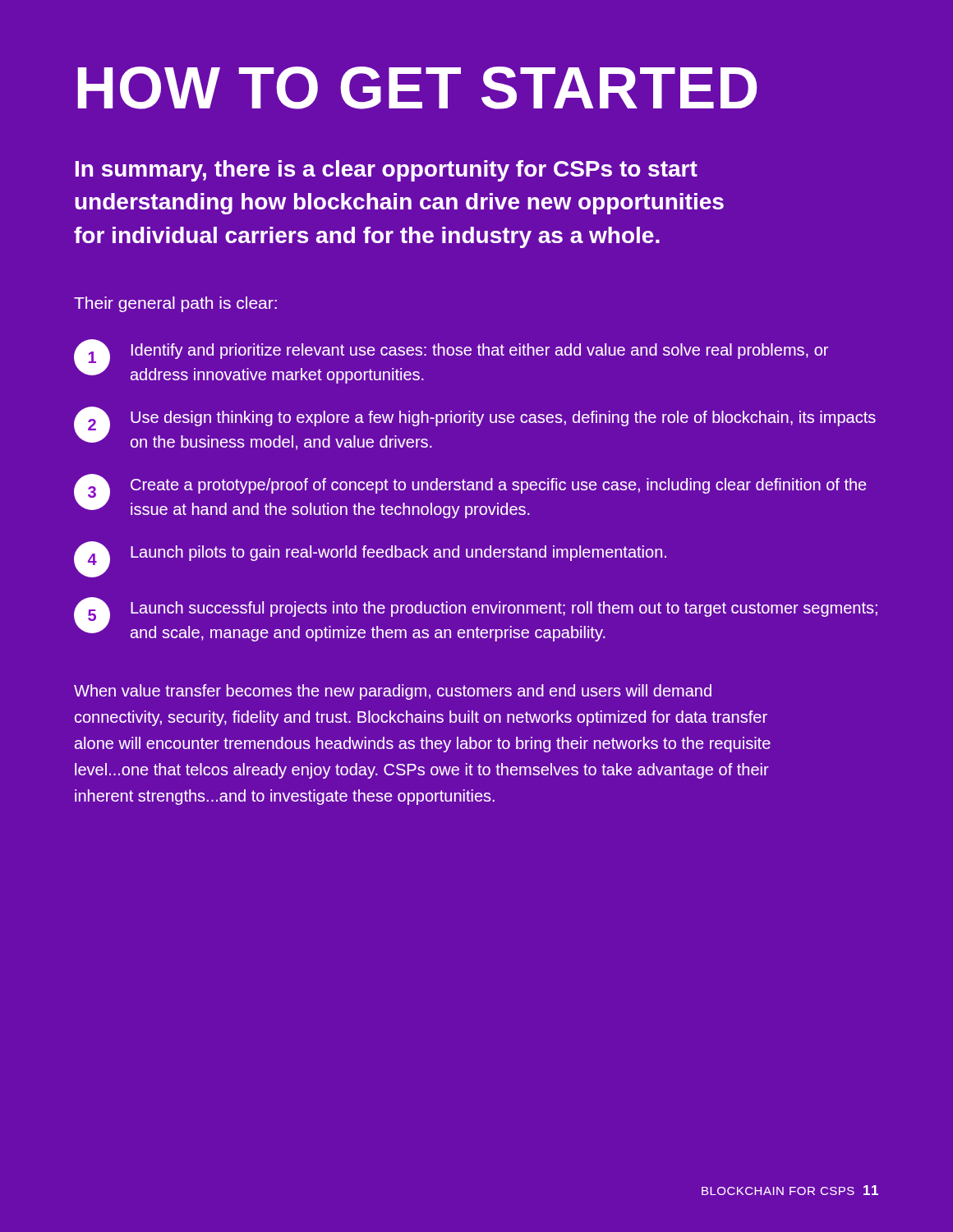Image resolution: width=953 pixels, height=1232 pixels.
Task: Where is the passage that starts "In summary, there is a clear opportunity for"?
Action: 399,202
